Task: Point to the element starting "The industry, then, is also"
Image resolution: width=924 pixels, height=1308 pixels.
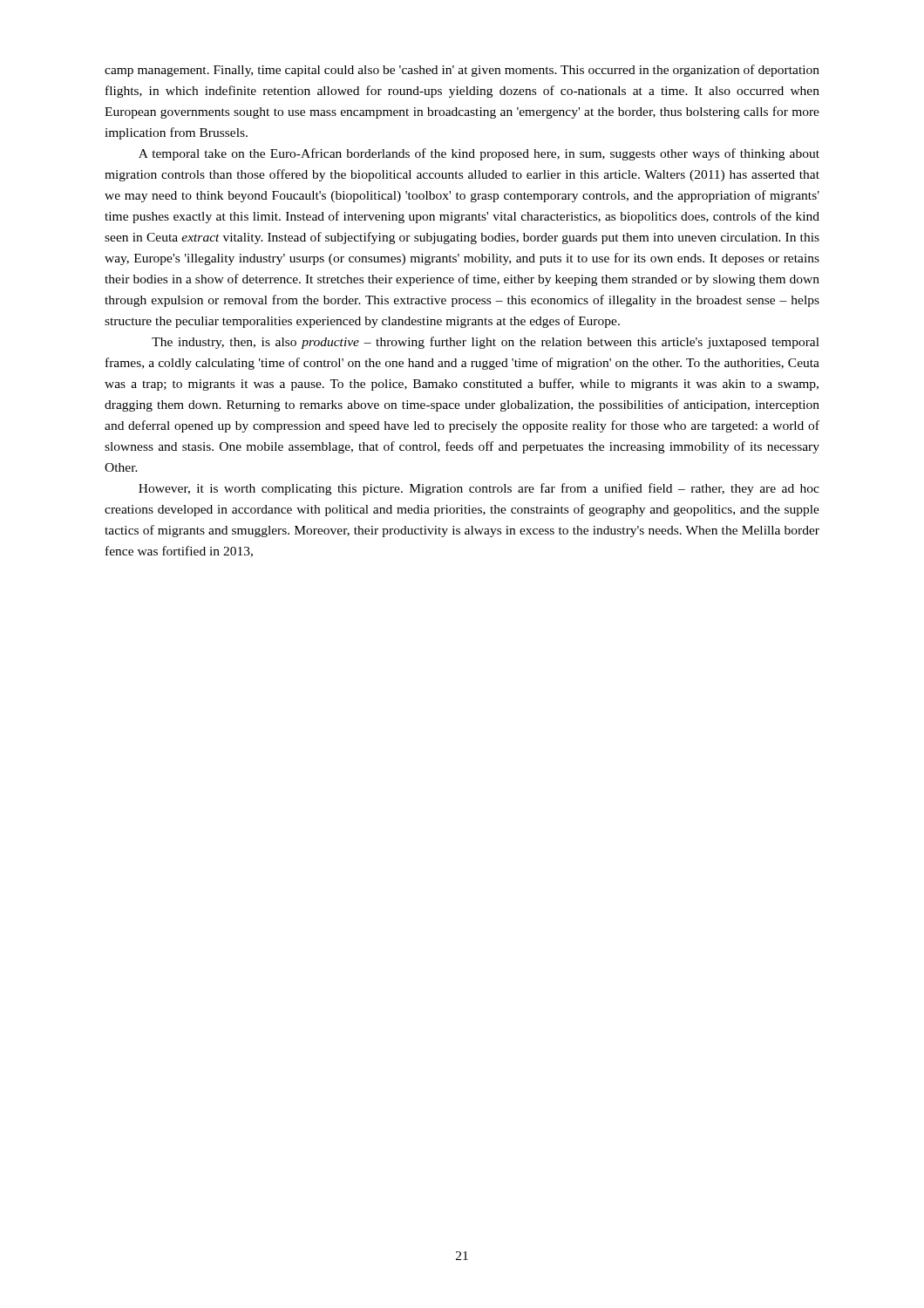Action: (462, 405)
